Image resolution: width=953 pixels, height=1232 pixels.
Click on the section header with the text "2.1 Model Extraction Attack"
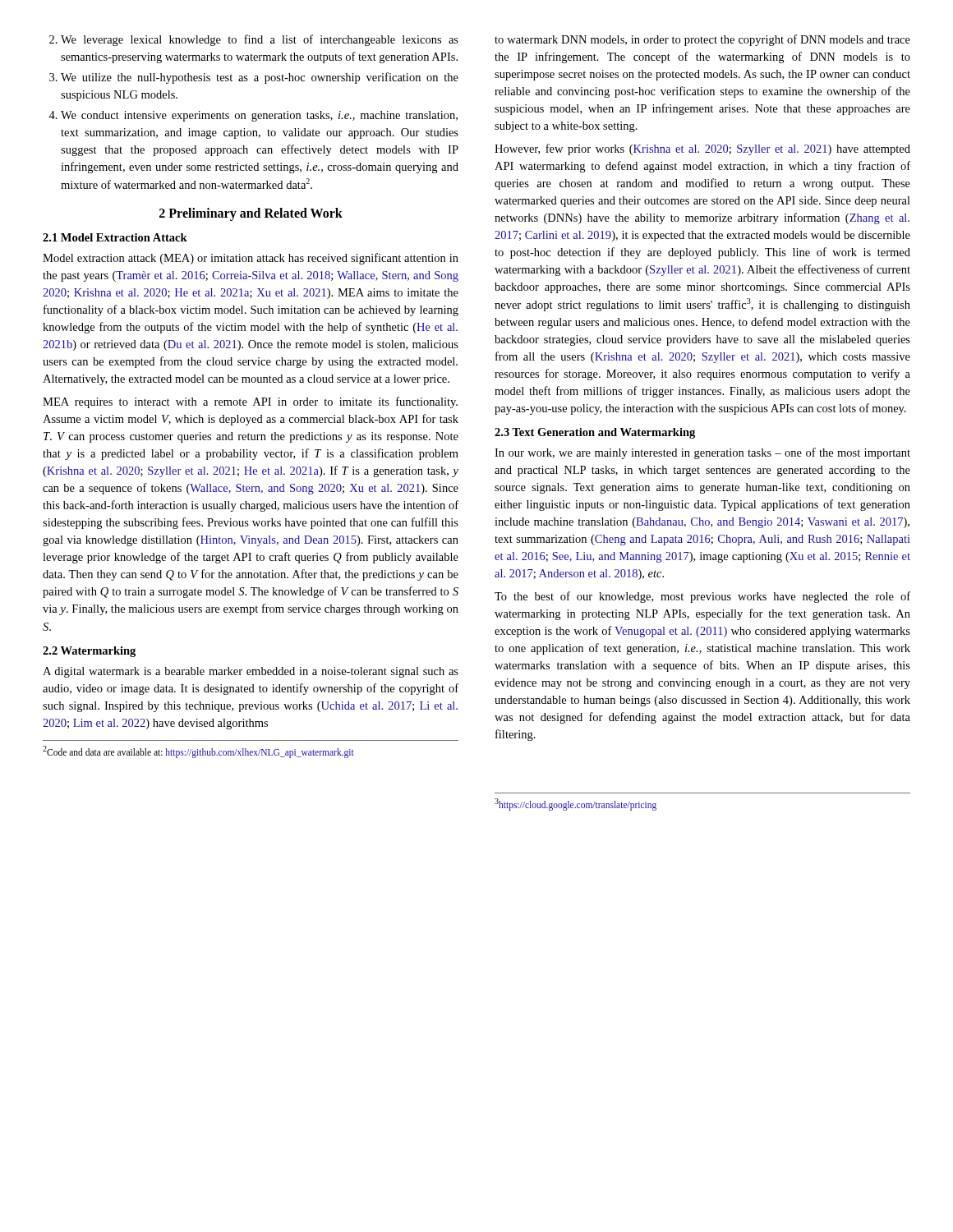[115, 237]
